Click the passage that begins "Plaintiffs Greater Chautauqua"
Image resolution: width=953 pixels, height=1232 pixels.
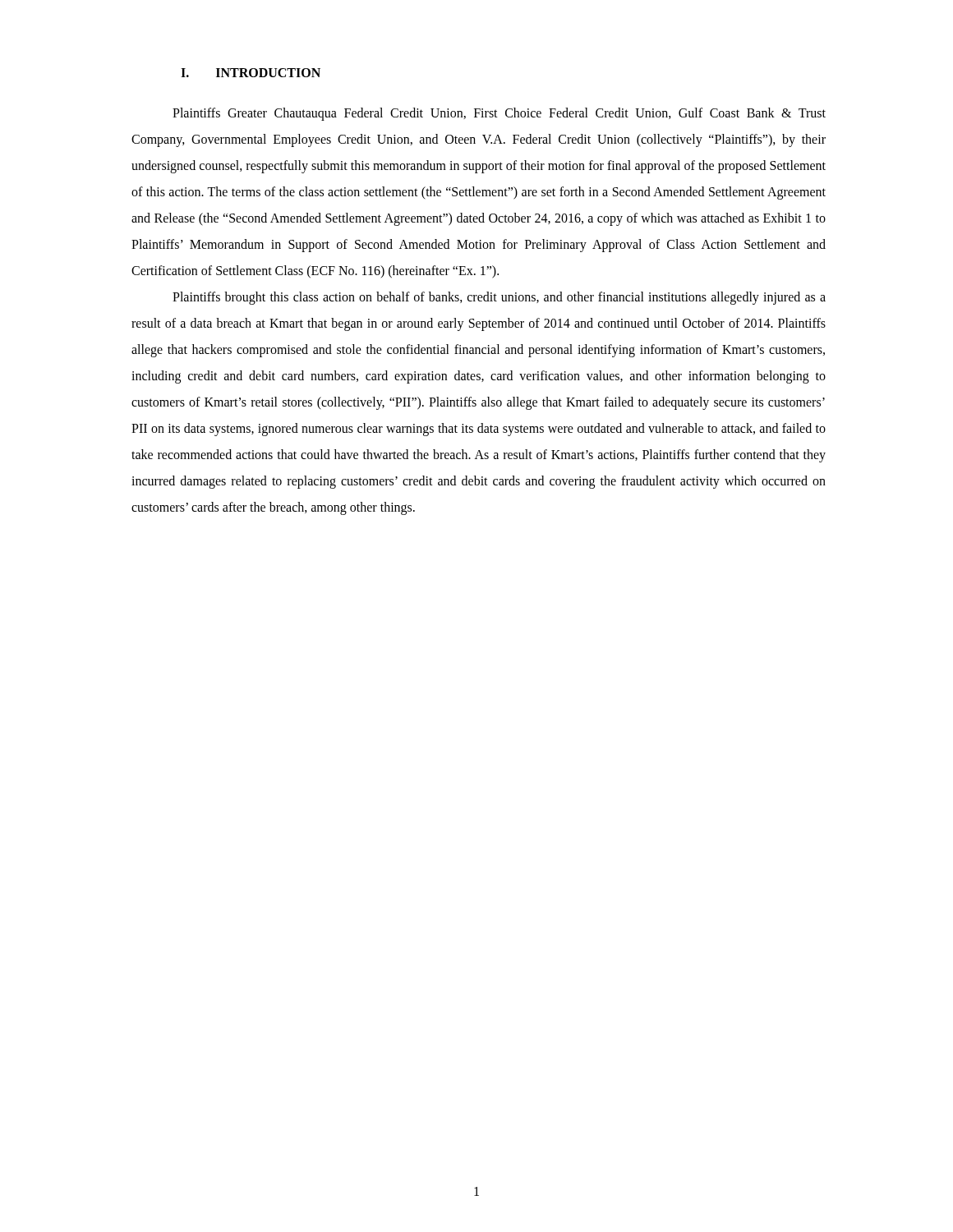point(479,192)
